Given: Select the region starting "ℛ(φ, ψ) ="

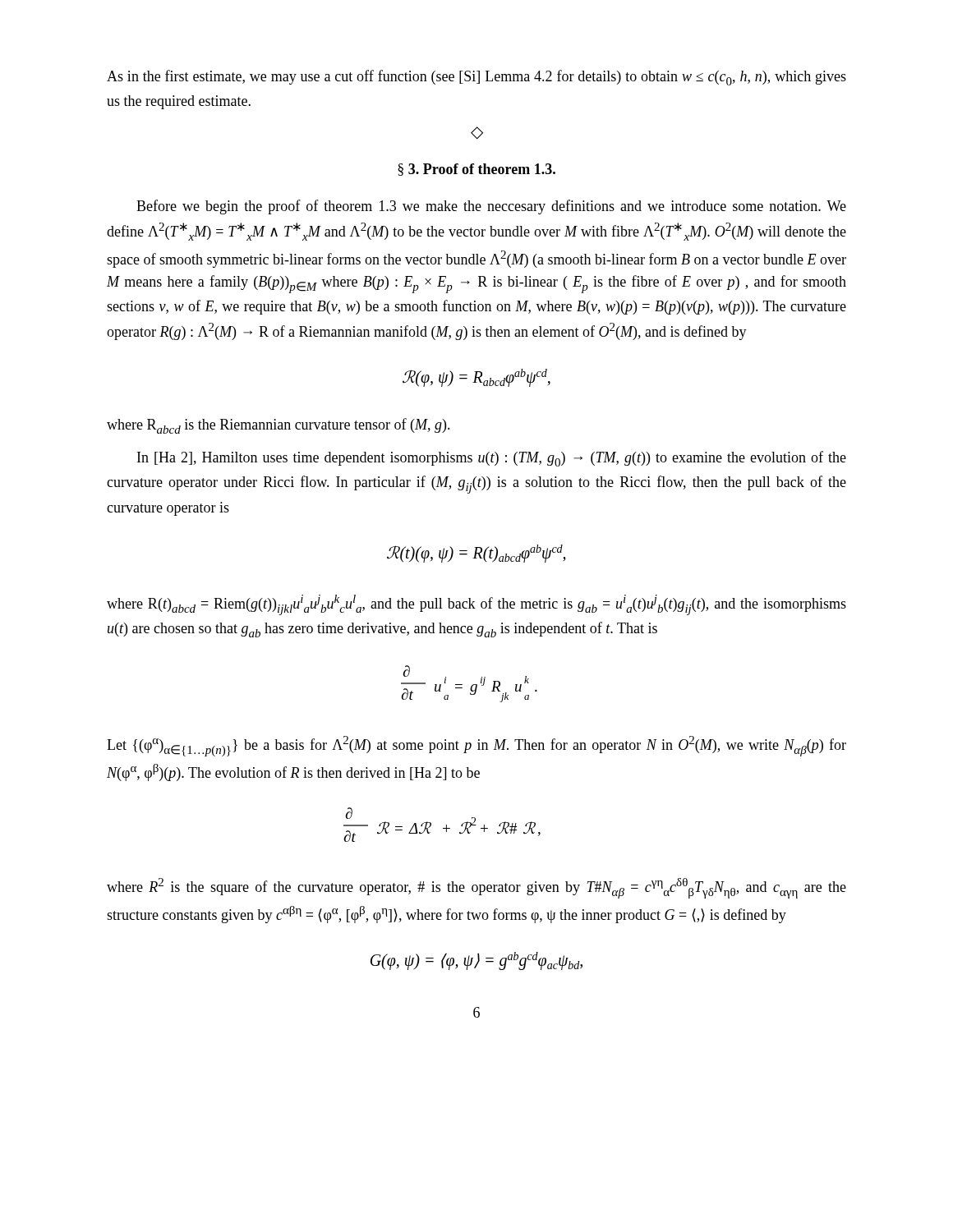Looking at the screenshot, I should point(476,376).
